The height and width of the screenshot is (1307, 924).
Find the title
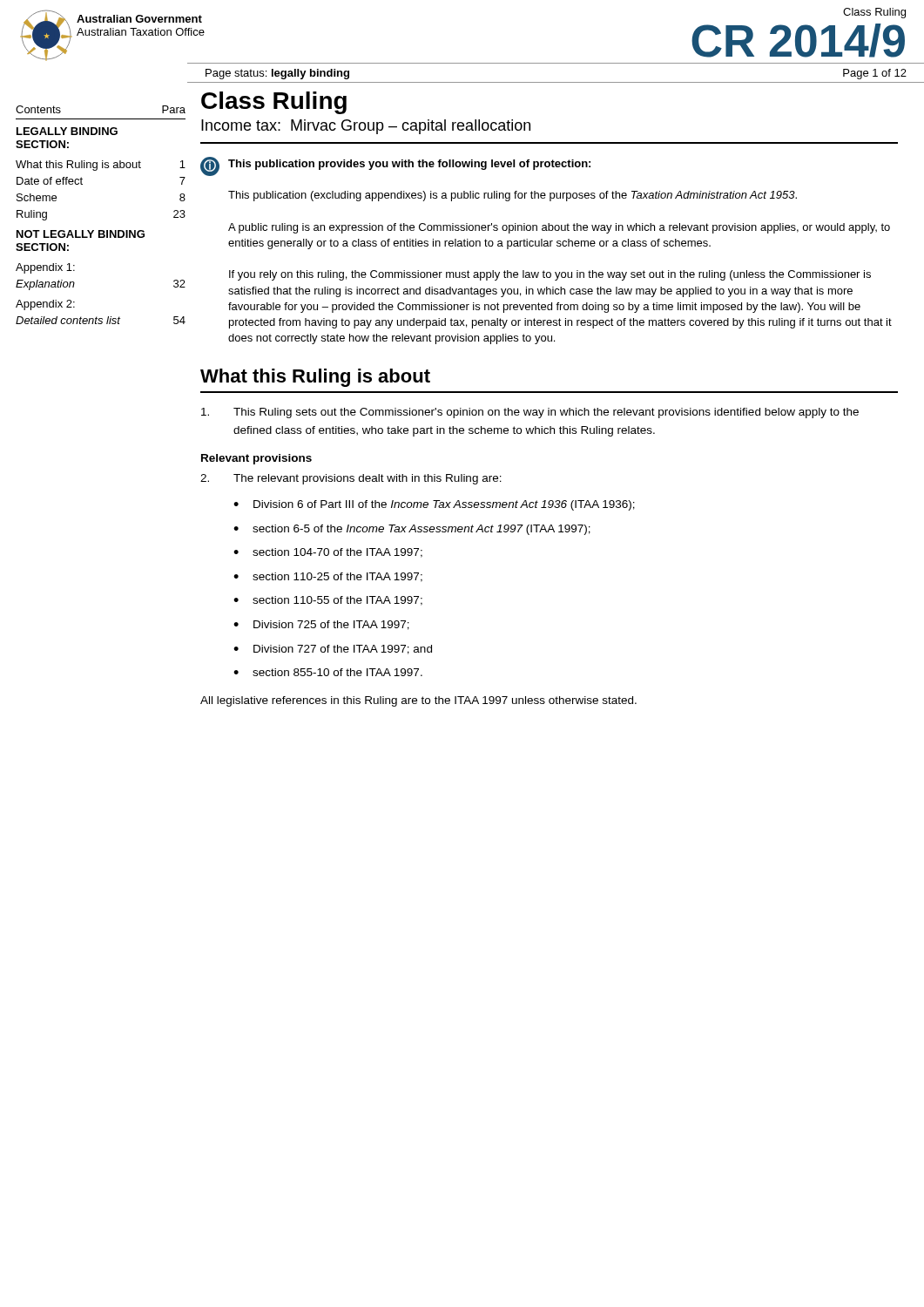(x=274, y=101)
